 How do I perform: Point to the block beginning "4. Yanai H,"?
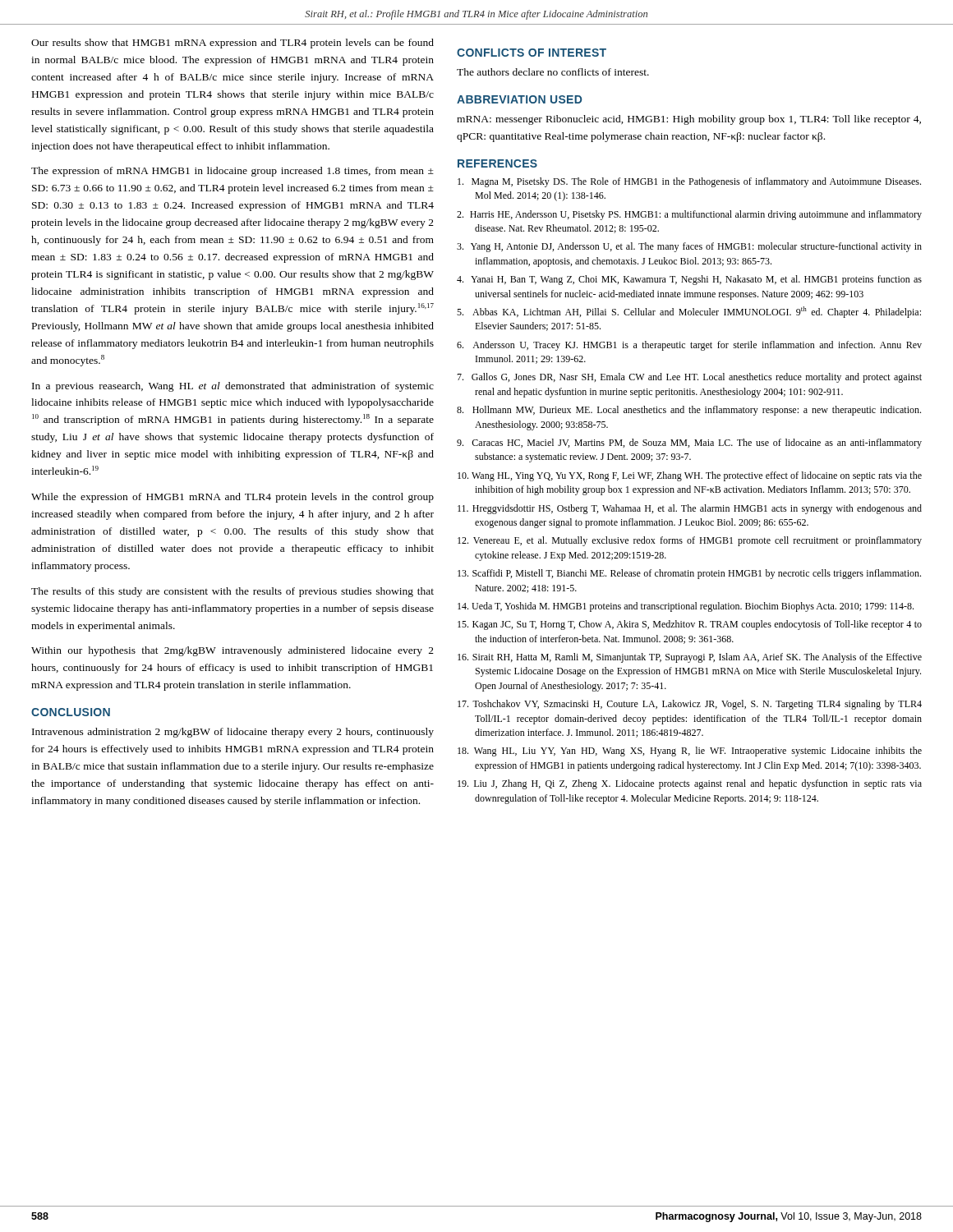pos(689,287)
